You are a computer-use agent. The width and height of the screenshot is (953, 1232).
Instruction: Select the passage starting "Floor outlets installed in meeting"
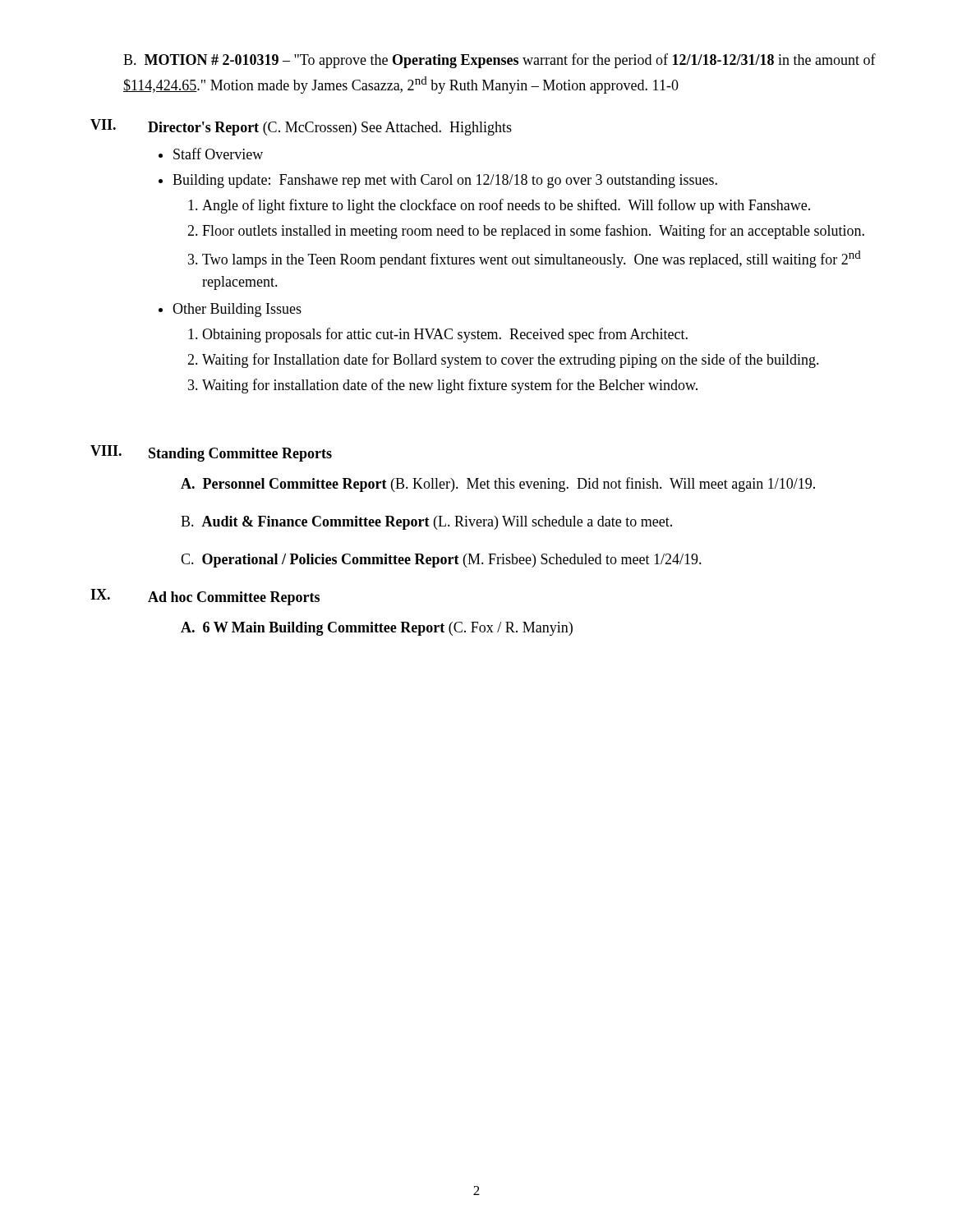[545, 231]
